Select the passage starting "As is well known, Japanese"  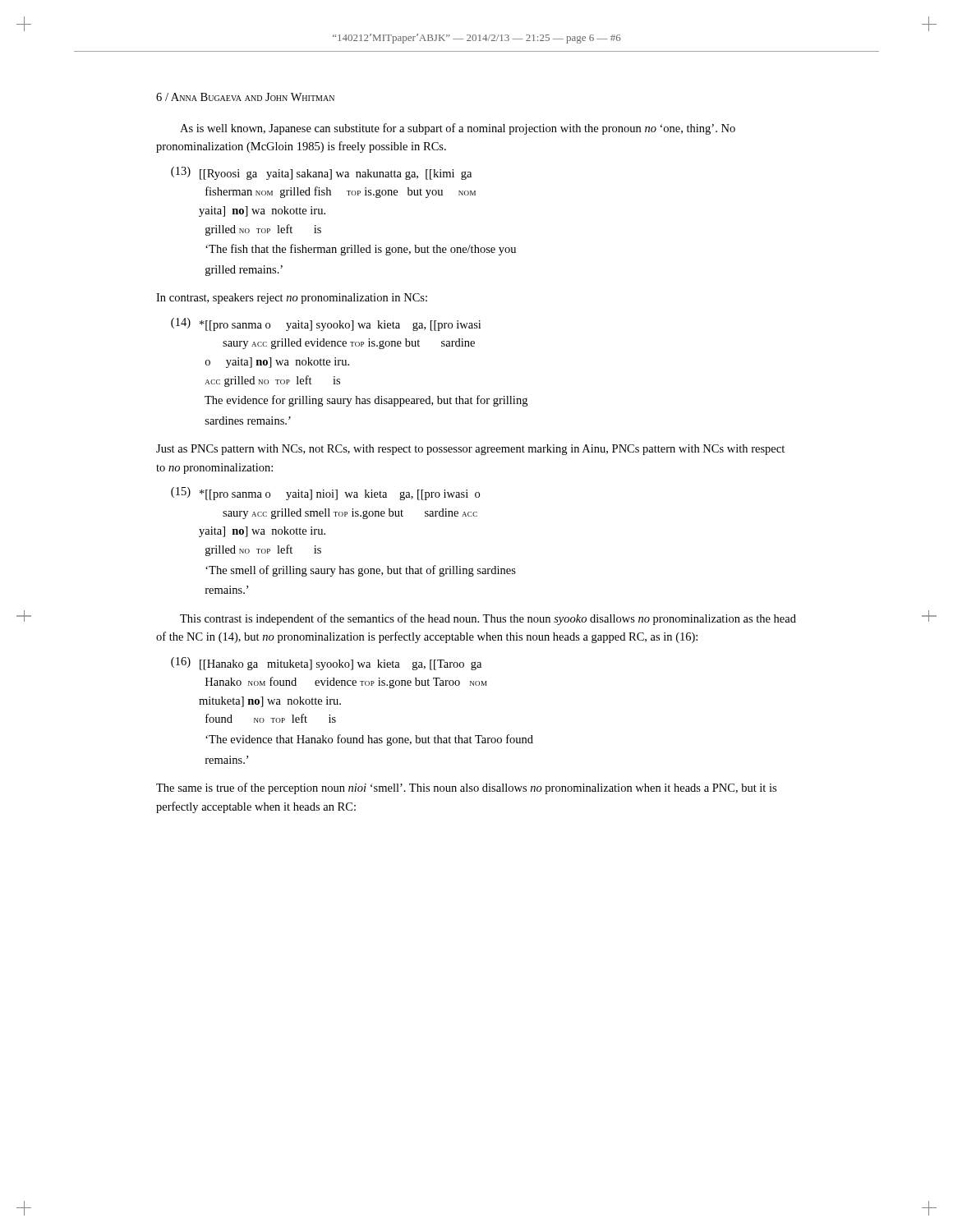click(446, 137)
